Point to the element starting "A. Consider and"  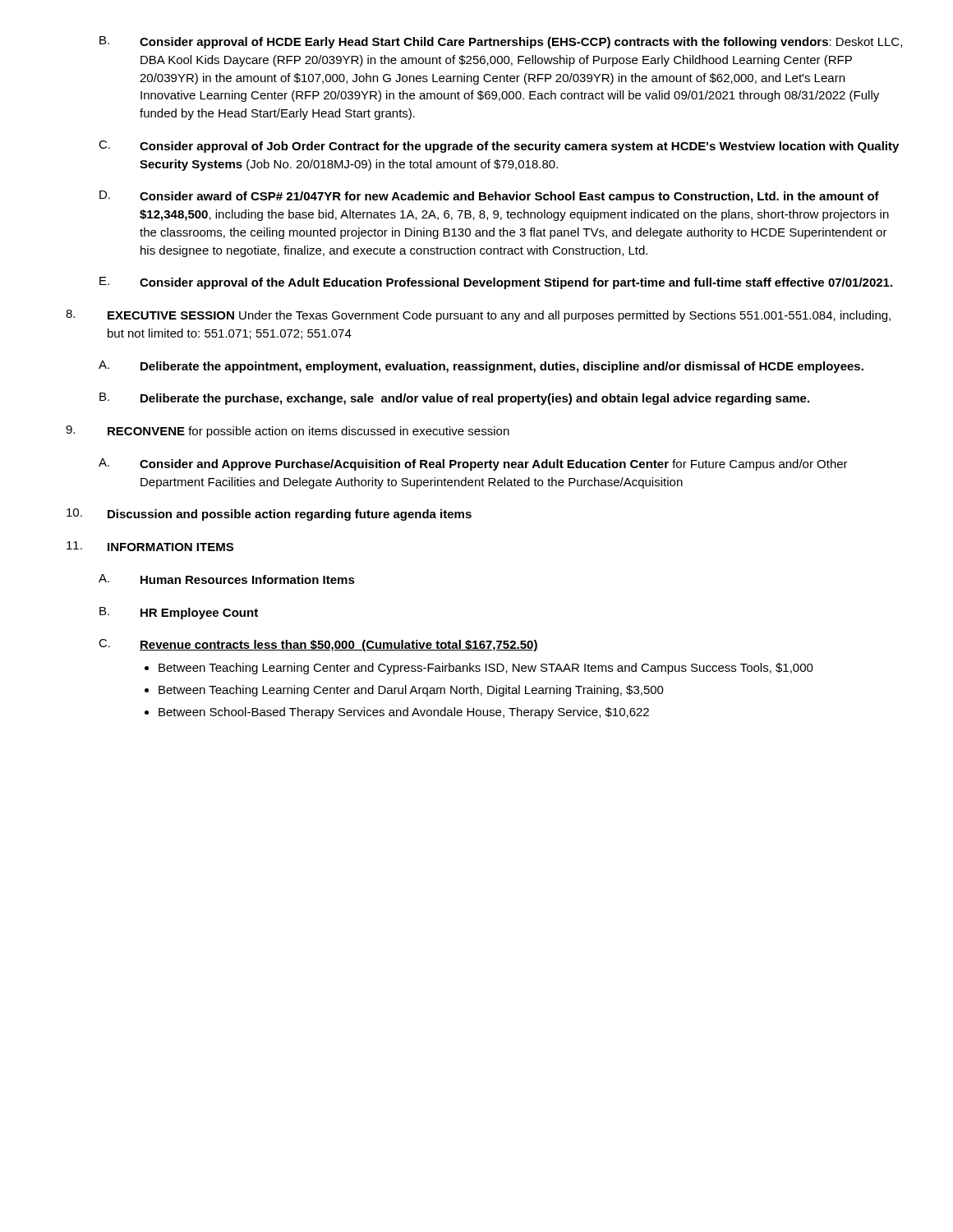pos(501,473)
